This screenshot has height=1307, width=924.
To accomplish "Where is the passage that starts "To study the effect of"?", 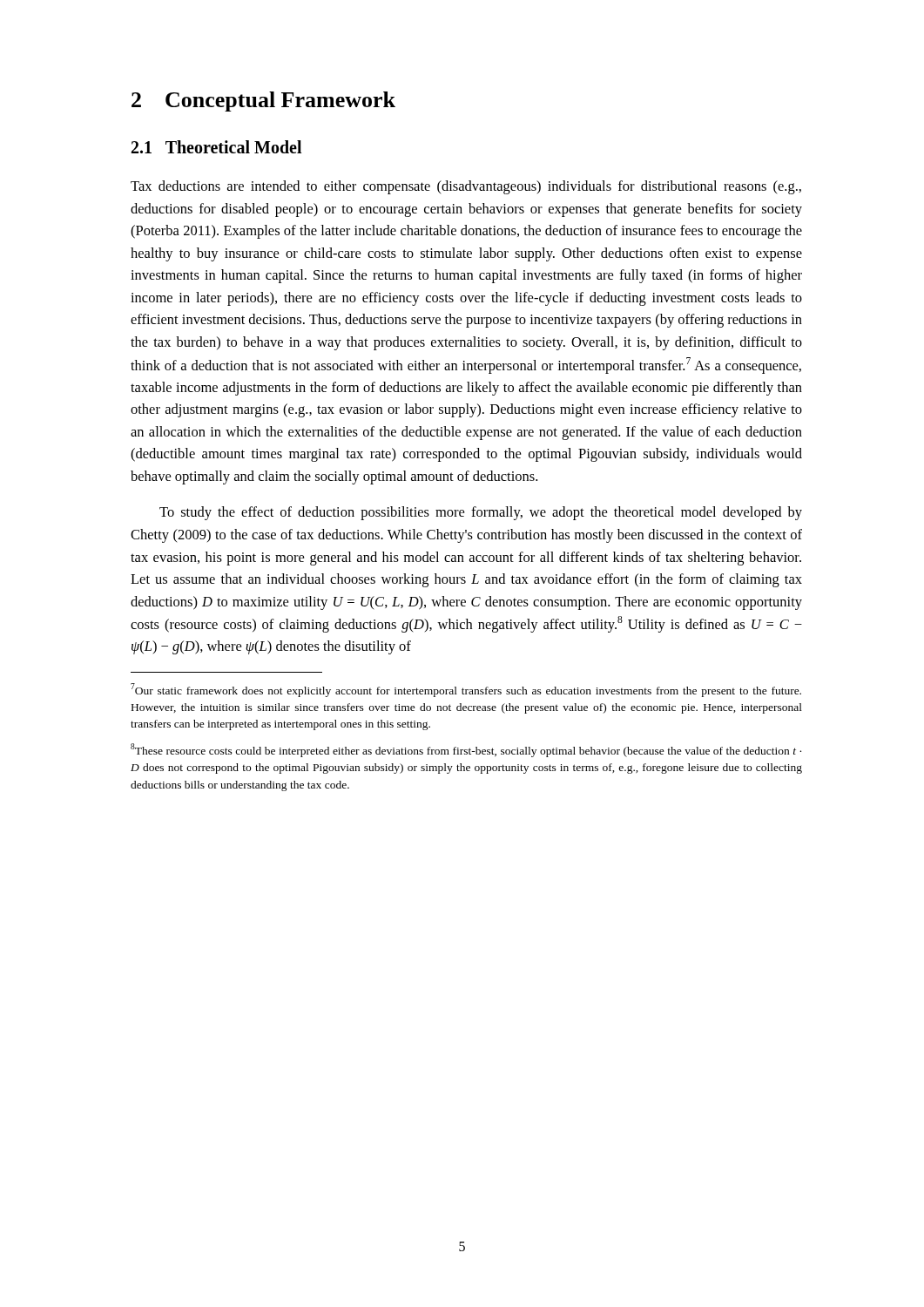I will (x=466, y=579).
